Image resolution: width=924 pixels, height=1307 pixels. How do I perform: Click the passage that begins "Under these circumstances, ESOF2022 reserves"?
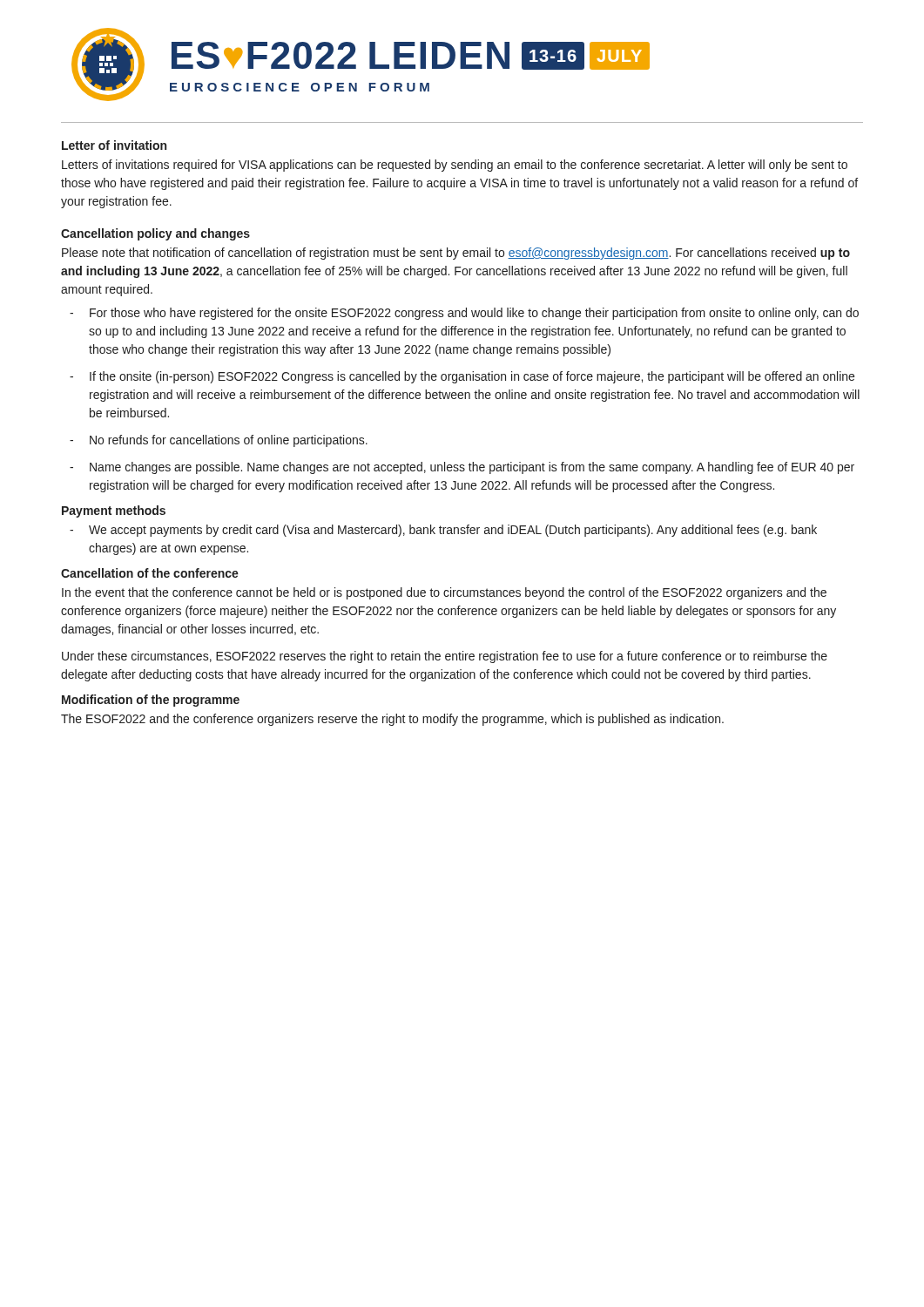[444, 665]
